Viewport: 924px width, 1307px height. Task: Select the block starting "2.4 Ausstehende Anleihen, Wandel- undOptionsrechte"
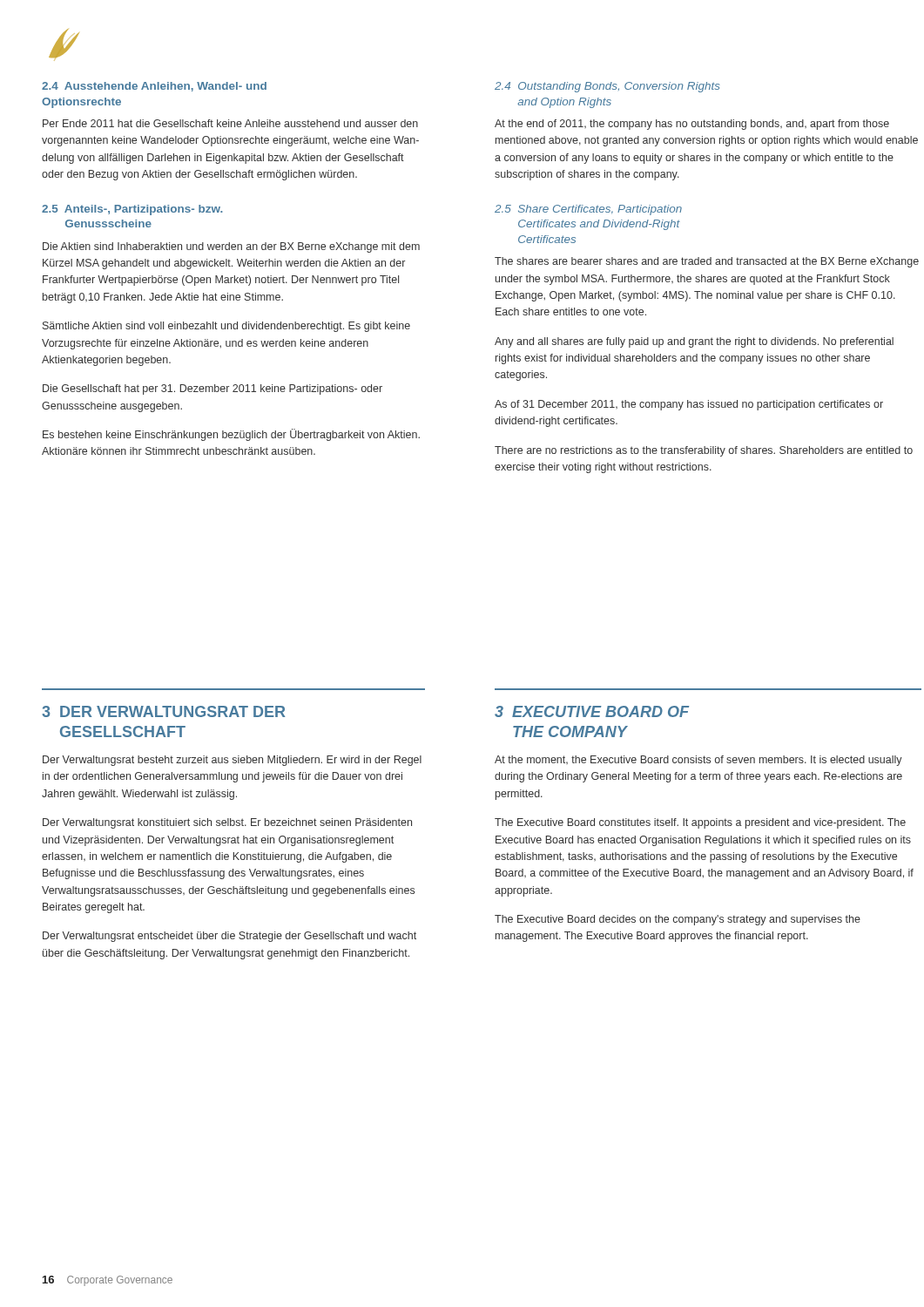pyautogui.click(x=154, y=94)
